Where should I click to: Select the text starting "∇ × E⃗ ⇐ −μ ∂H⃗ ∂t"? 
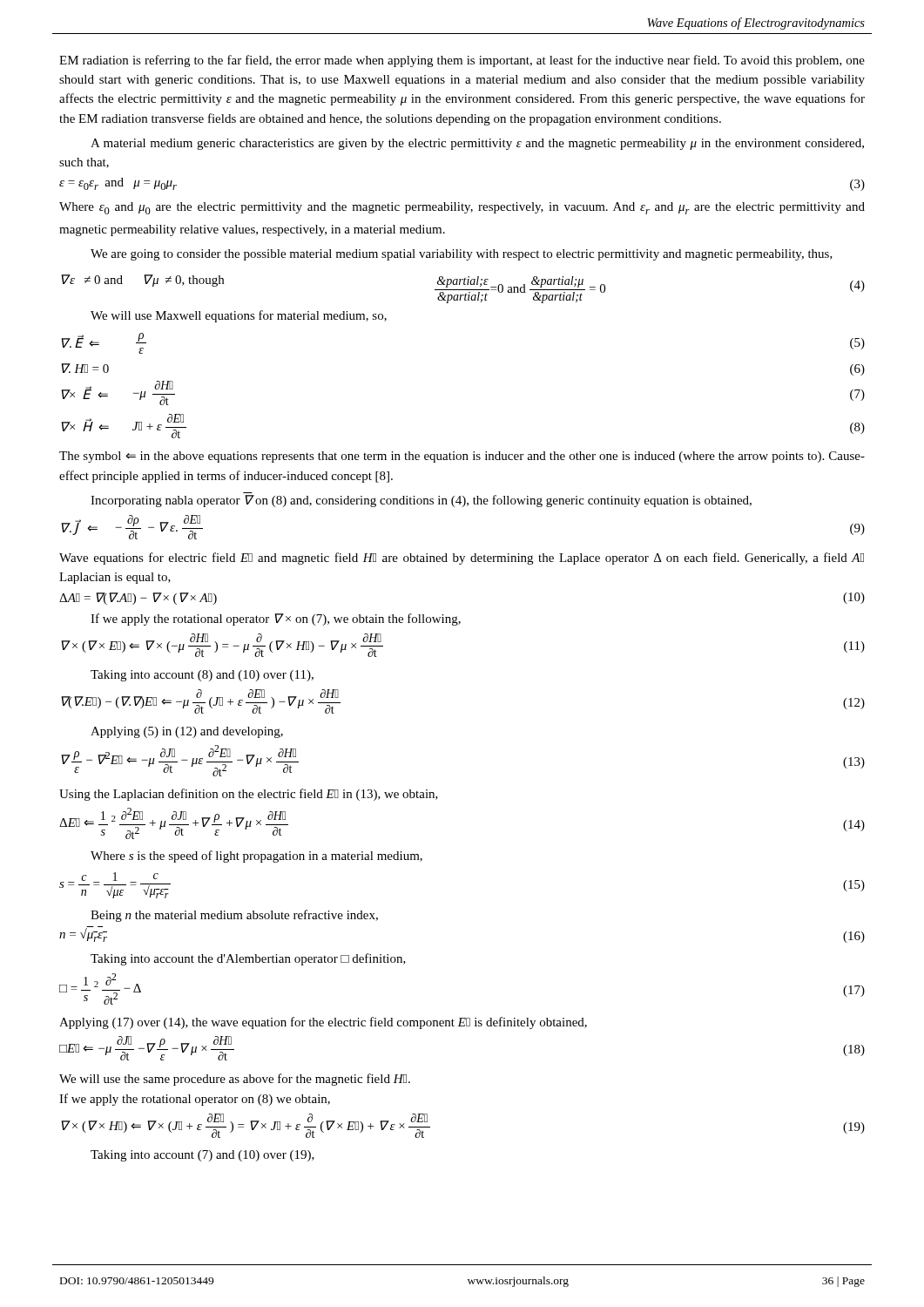87,393
